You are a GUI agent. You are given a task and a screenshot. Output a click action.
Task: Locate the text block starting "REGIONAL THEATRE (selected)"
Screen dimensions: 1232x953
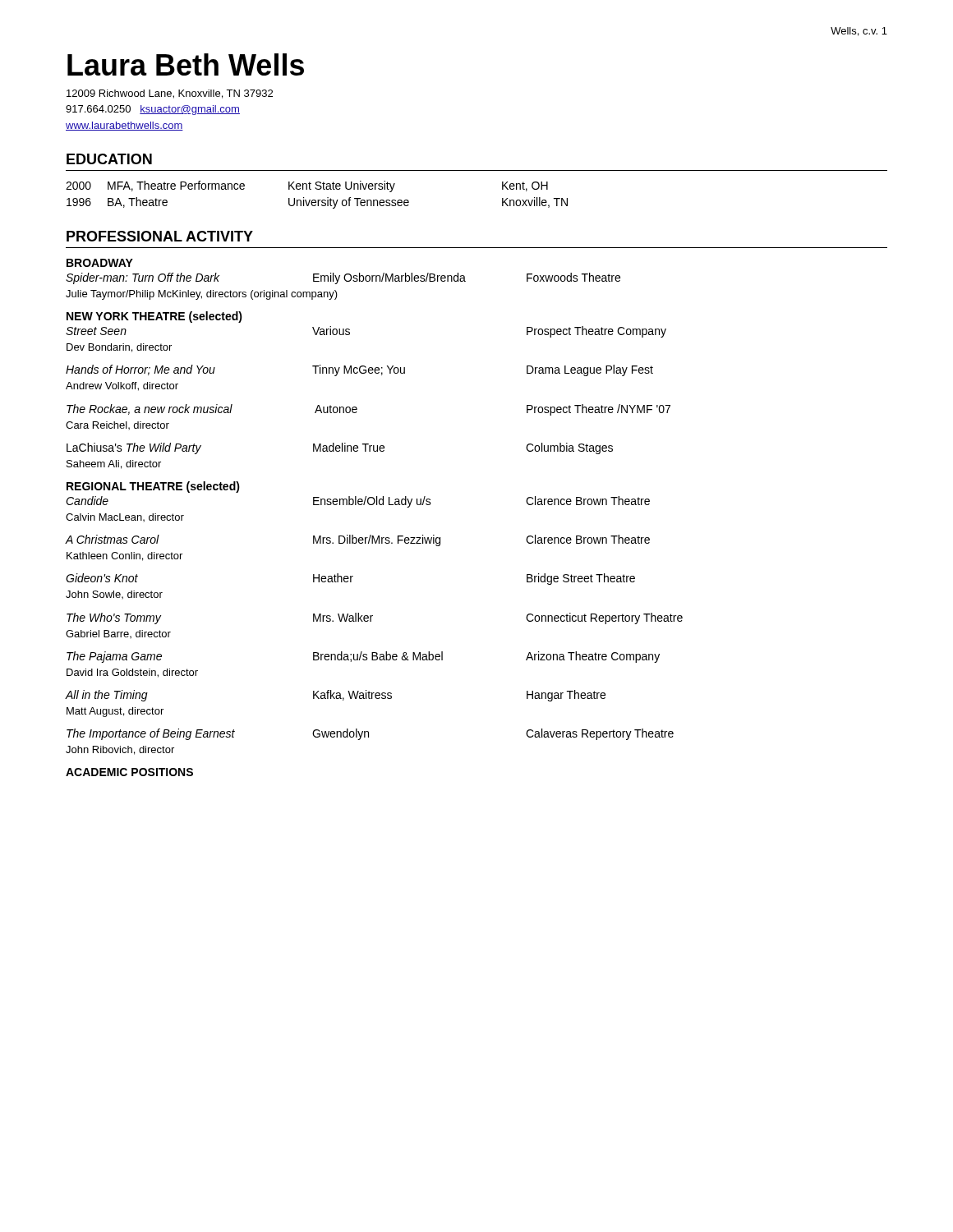pos(153,486)
